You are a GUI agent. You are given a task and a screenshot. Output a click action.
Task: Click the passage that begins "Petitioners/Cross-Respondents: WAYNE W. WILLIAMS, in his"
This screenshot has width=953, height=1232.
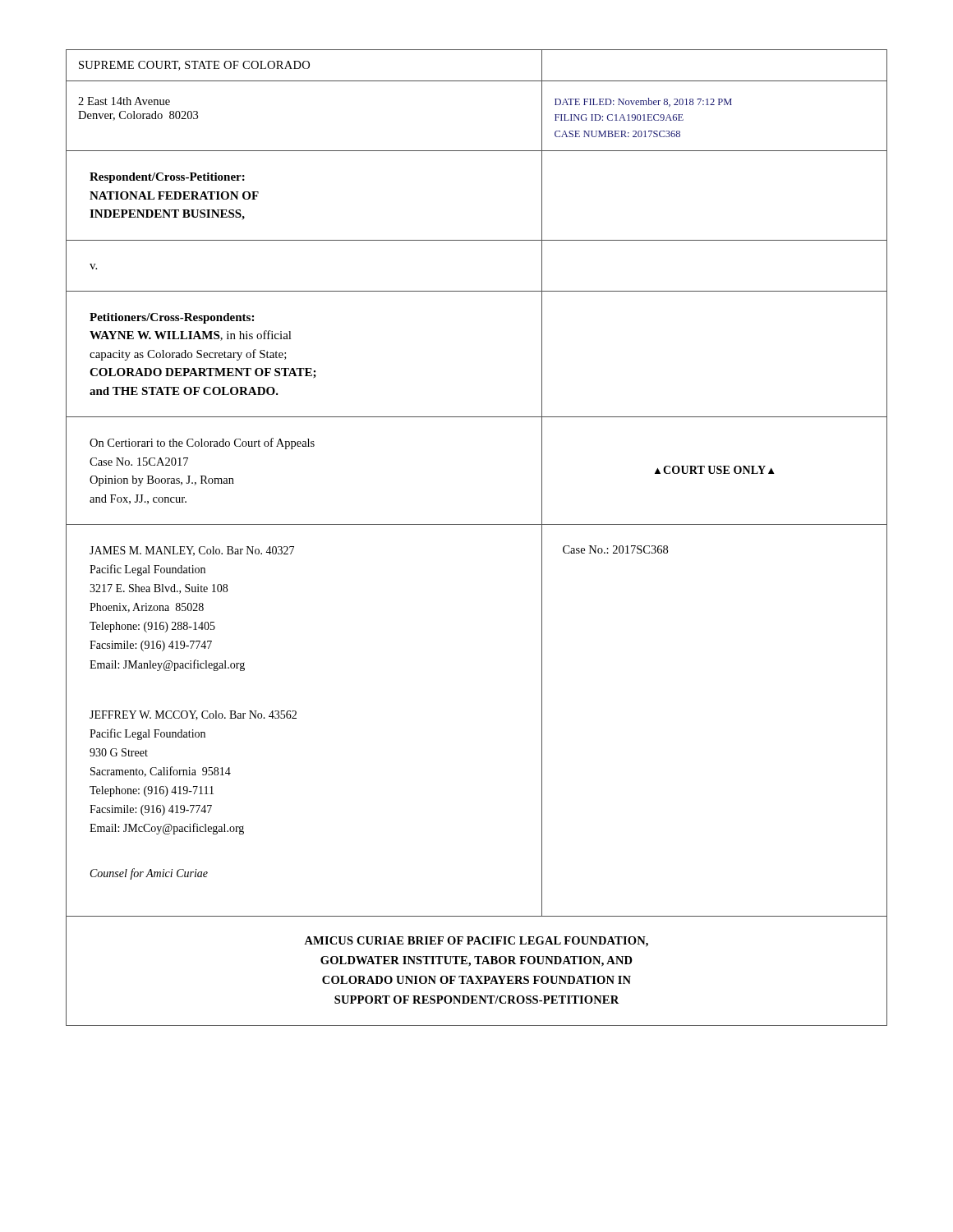[203, 354]
